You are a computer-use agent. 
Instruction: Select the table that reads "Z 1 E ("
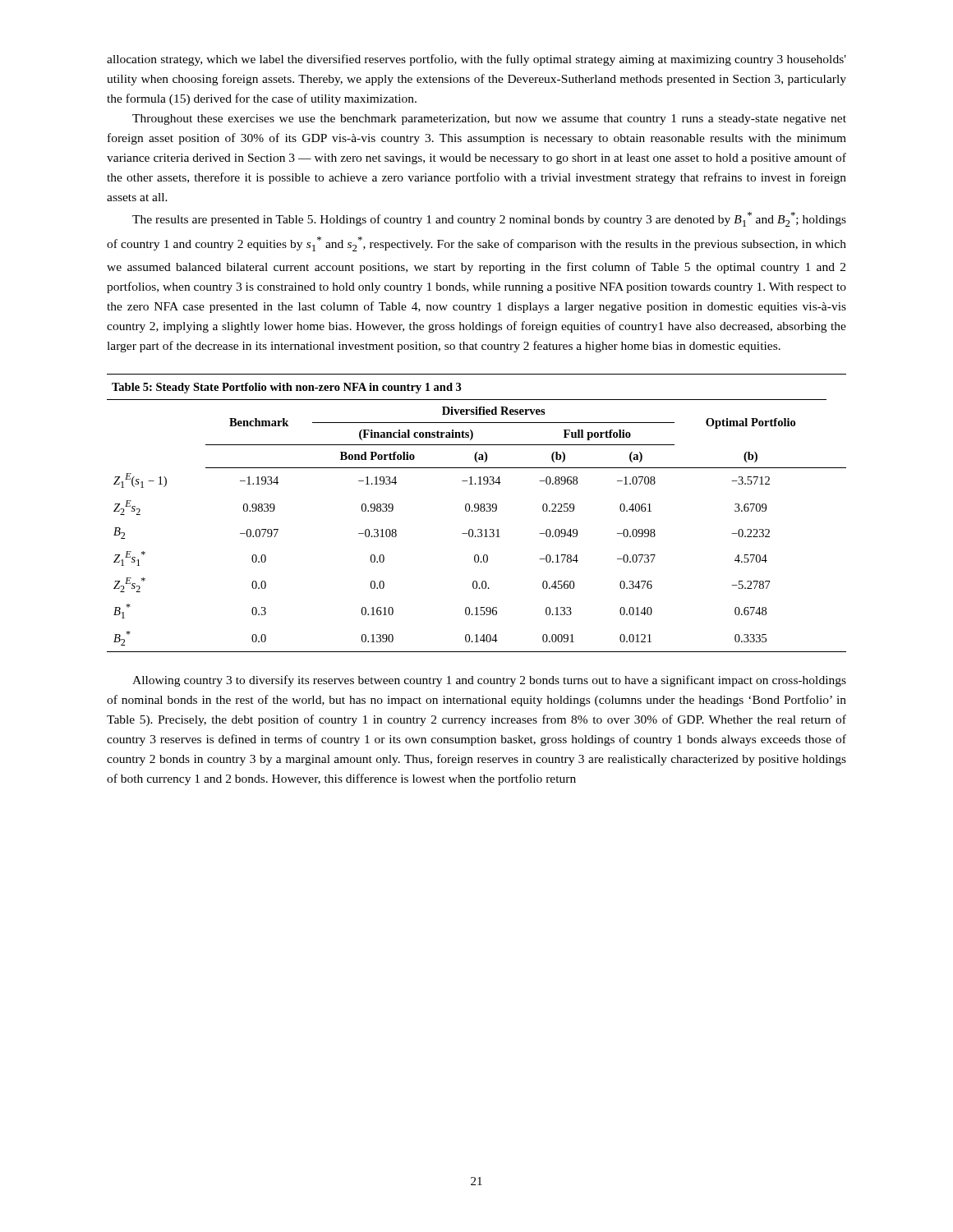(476, 513)
